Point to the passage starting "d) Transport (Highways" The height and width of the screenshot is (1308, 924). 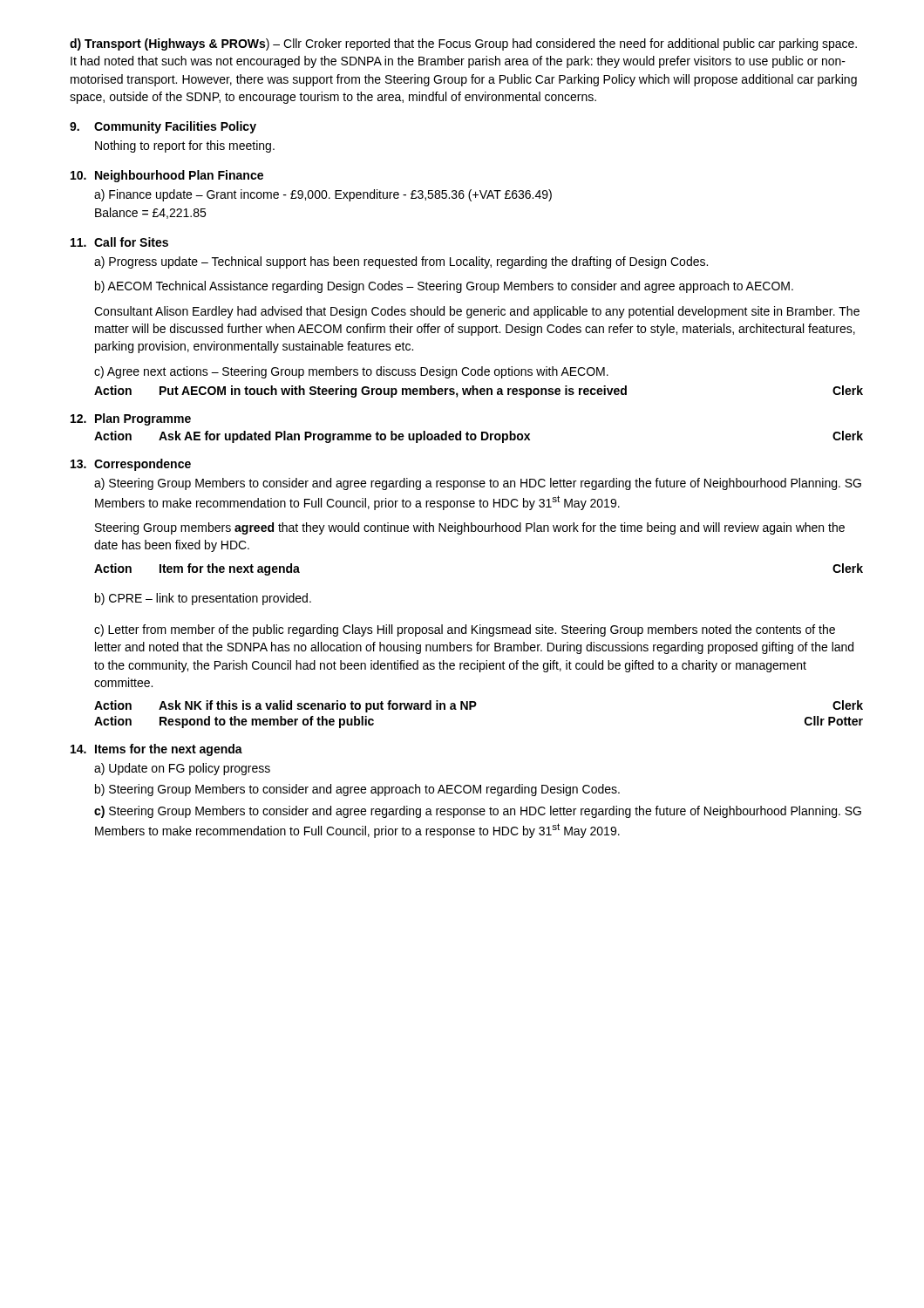tap(466, 70)
